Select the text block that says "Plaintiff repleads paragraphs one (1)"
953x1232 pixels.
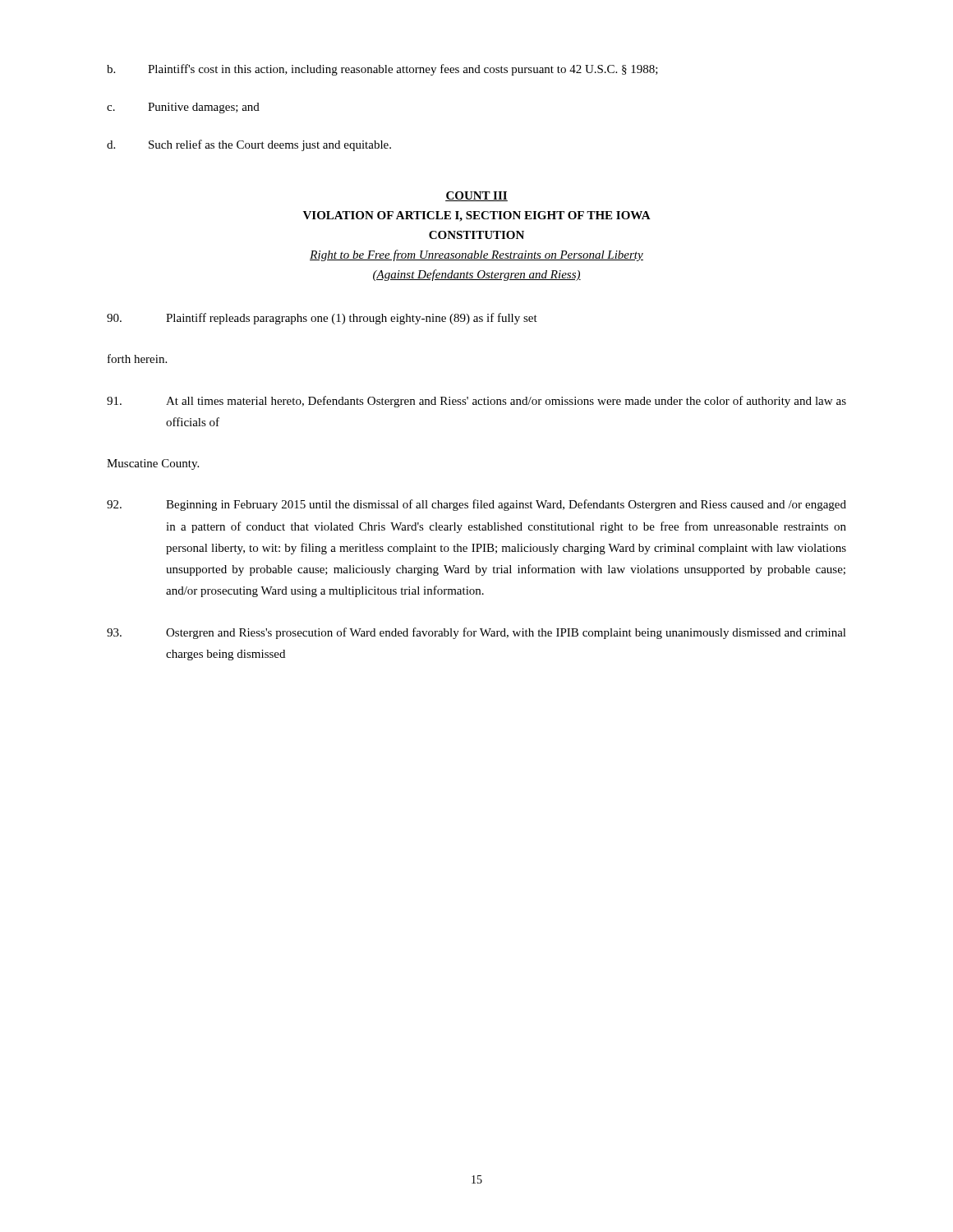click(x=476, y=318)
